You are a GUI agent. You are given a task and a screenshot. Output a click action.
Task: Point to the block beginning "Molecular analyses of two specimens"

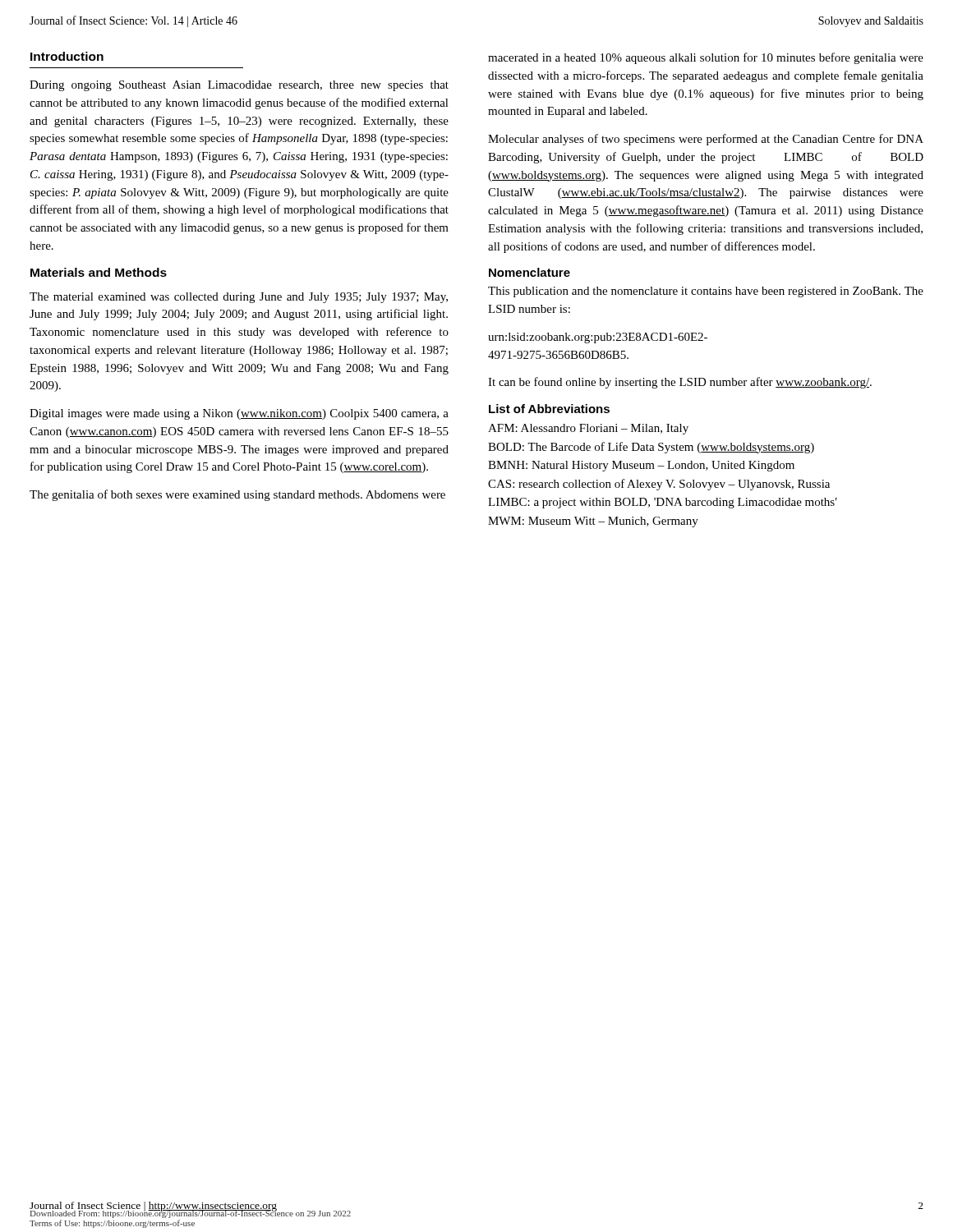[x=706, y=192]
